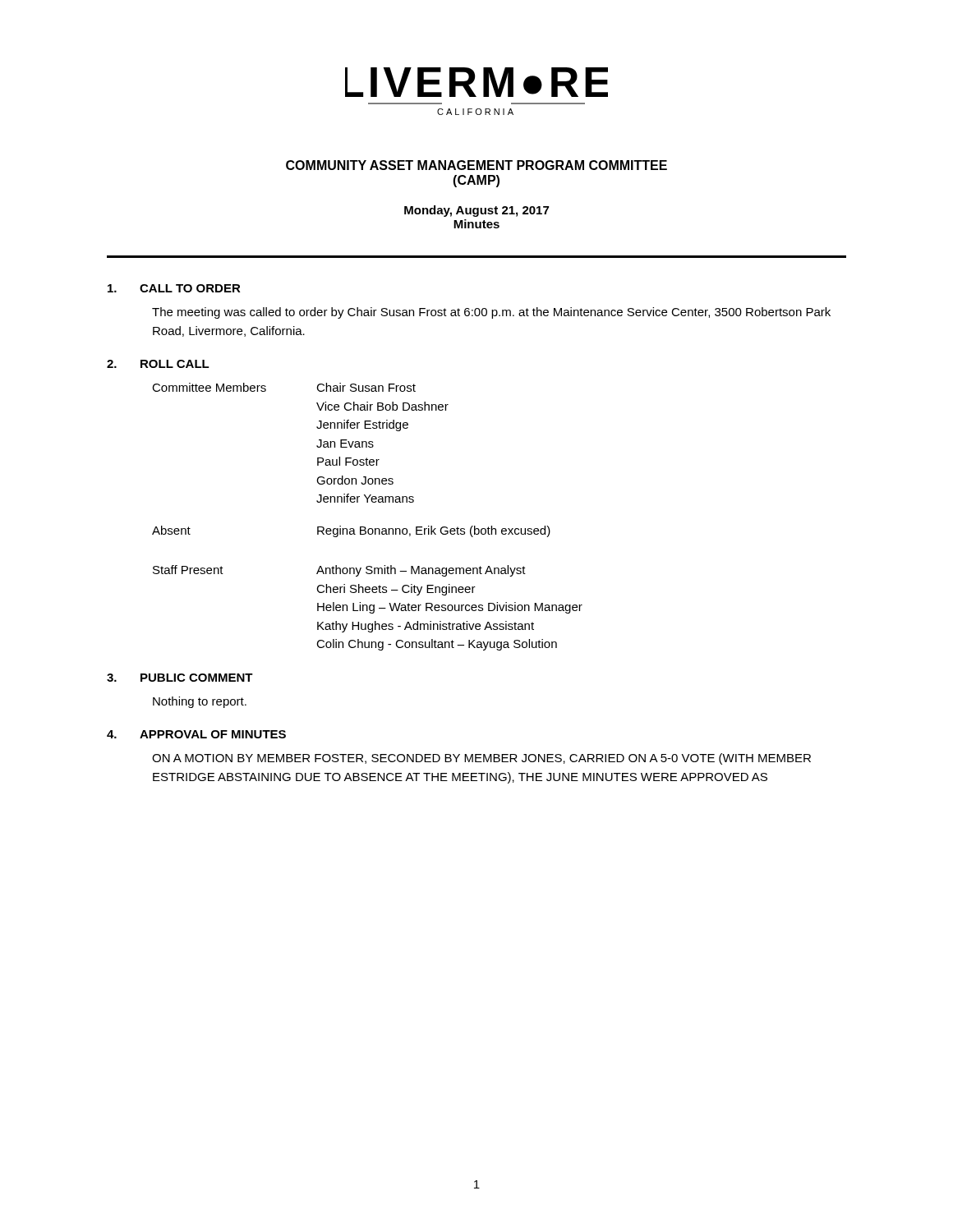Locate the text block starting "Monday, August 21,"
953x1232 pixels.
(x=476, y=217)
